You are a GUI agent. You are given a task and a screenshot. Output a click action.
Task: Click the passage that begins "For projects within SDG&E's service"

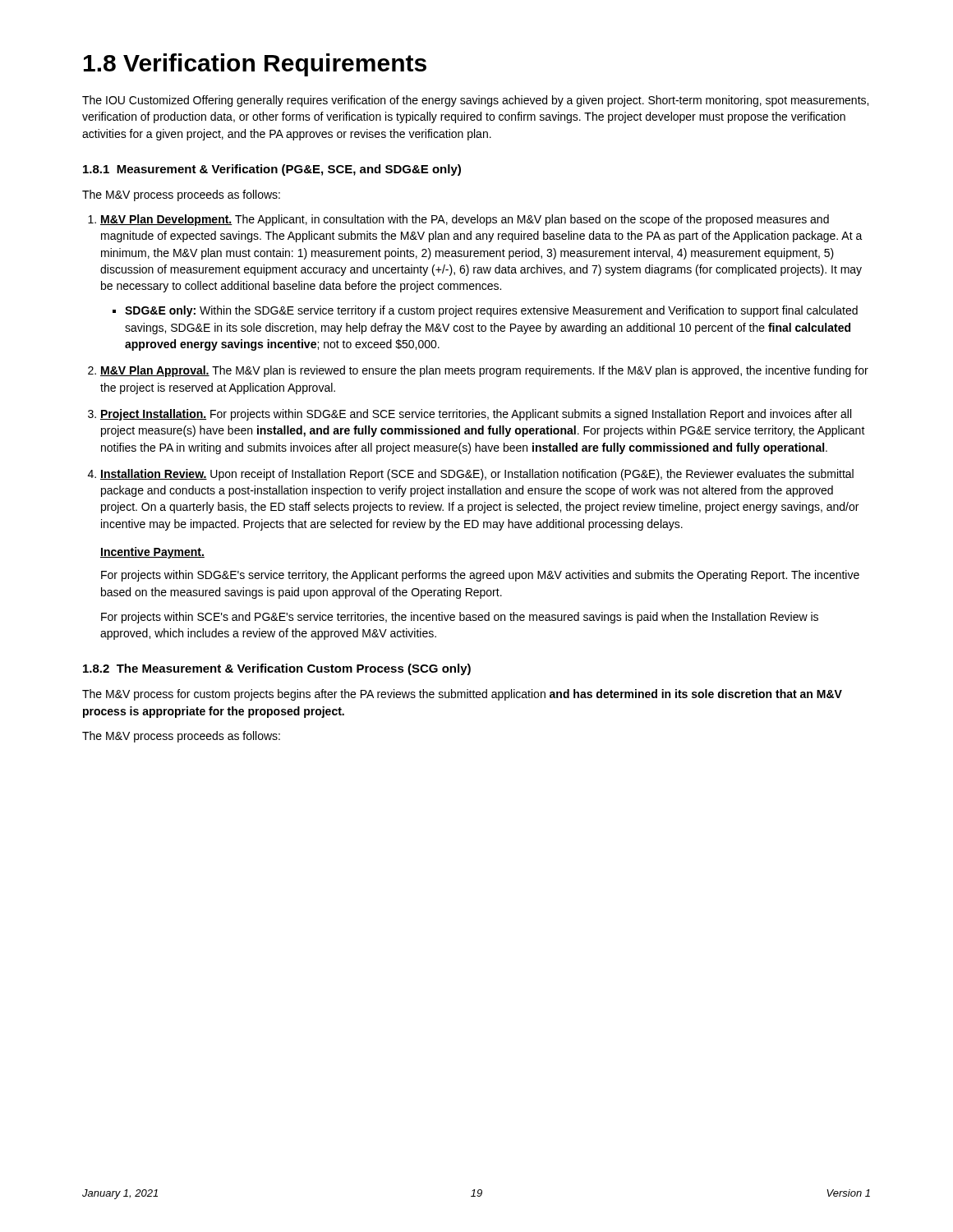point(486,584)
